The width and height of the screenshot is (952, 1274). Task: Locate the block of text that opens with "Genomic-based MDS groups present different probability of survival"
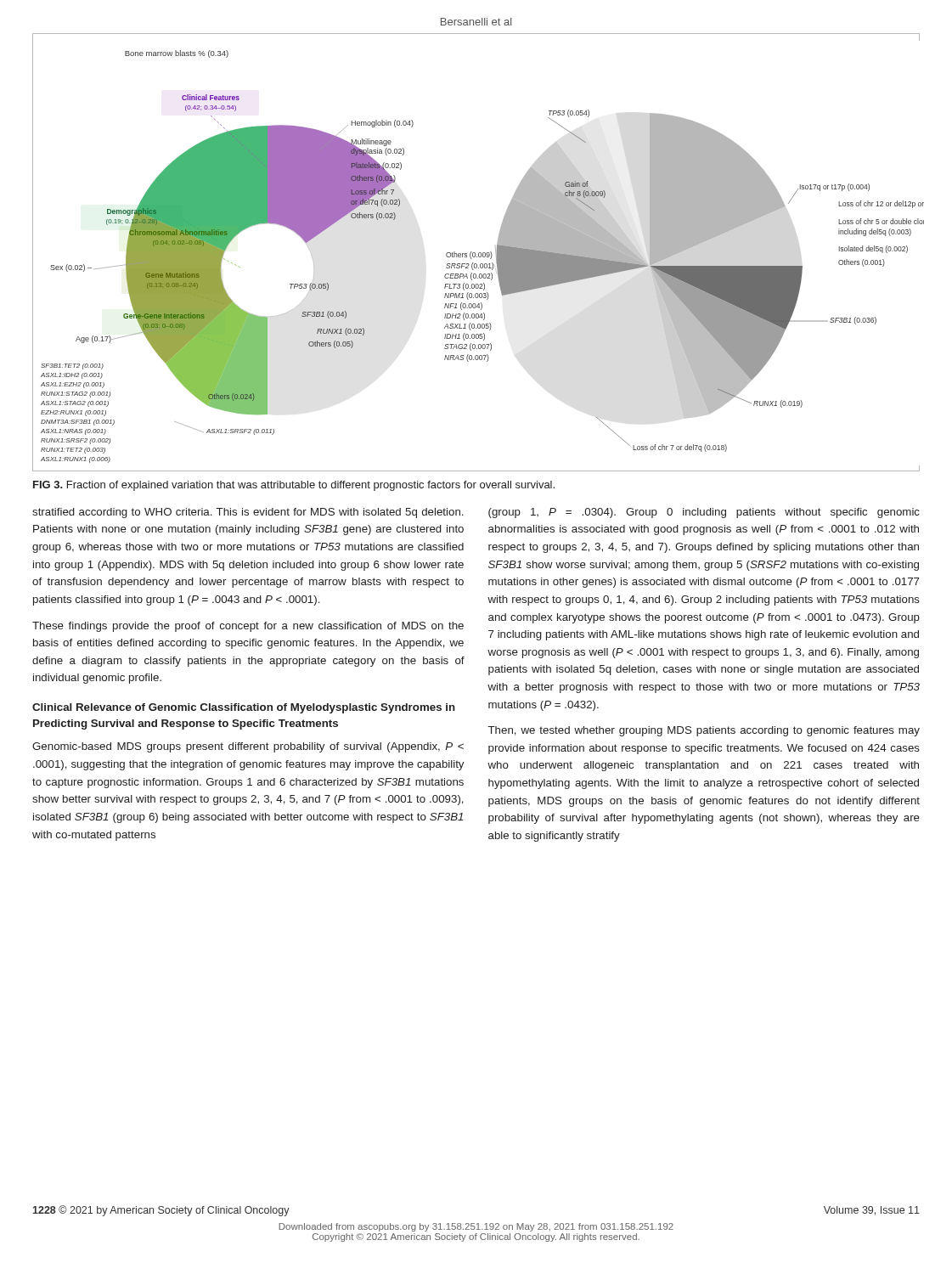pos(248,790)
